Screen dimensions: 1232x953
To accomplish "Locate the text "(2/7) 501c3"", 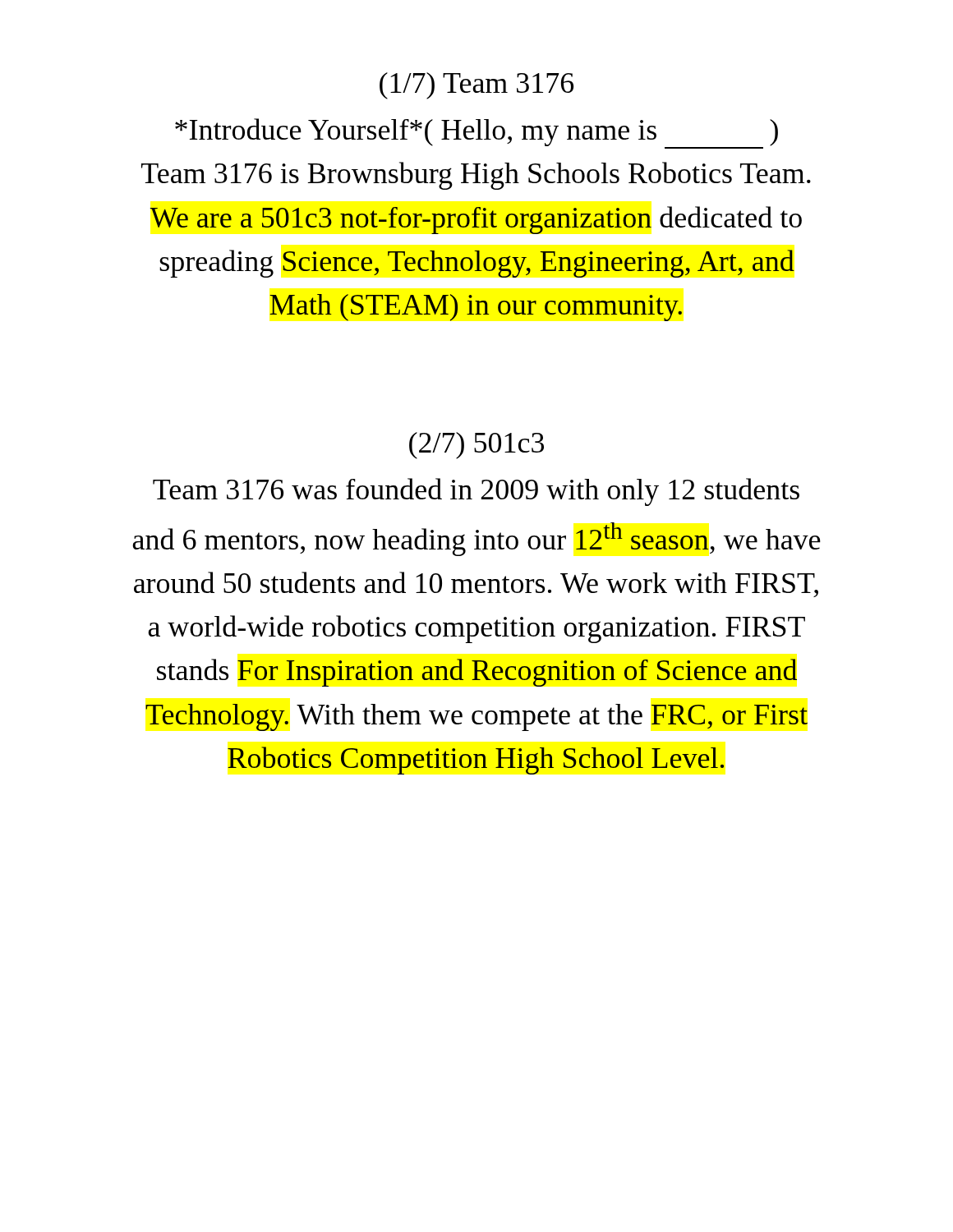I will [476, 443].
